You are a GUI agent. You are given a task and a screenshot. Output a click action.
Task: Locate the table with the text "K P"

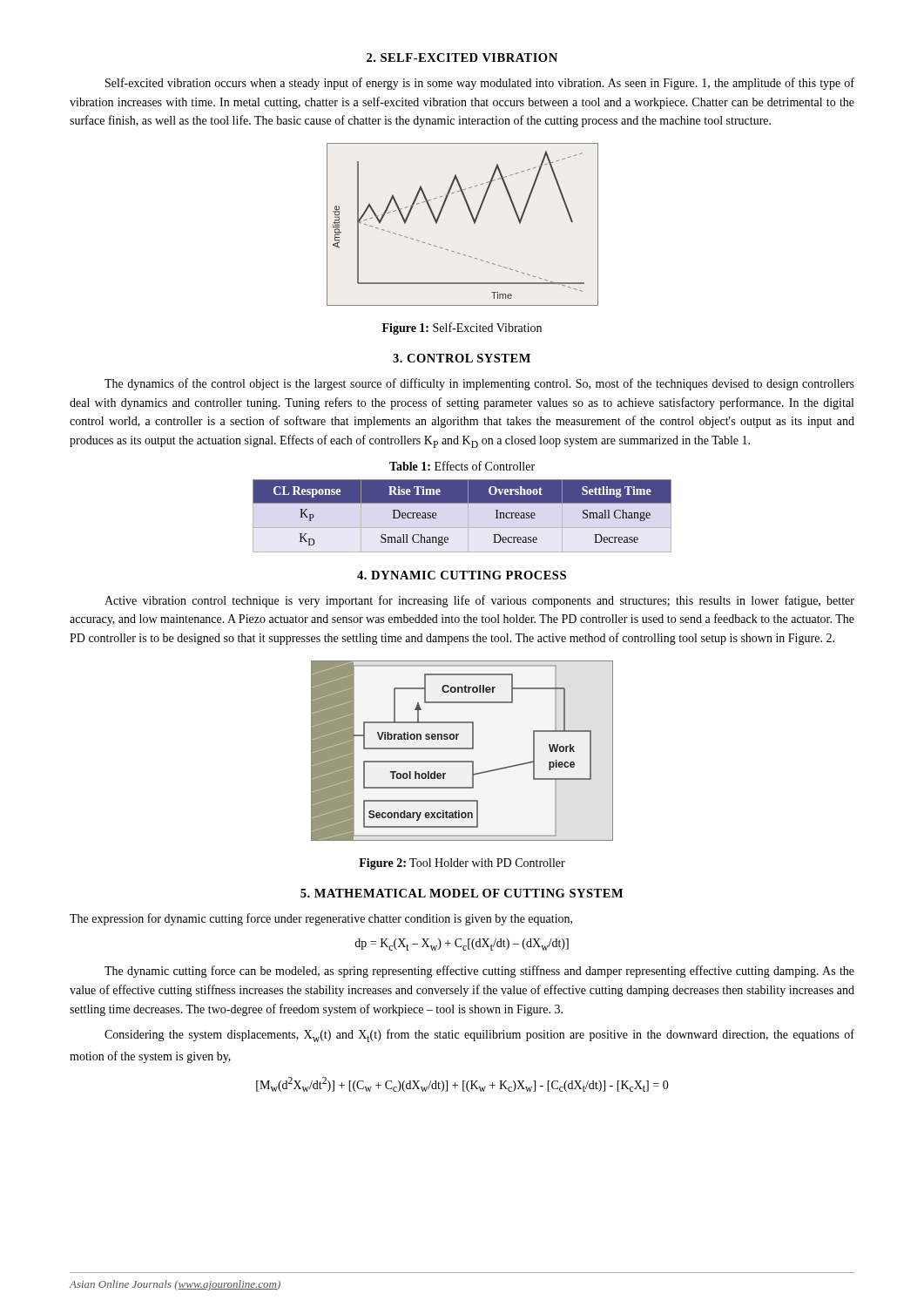(462, 516)
